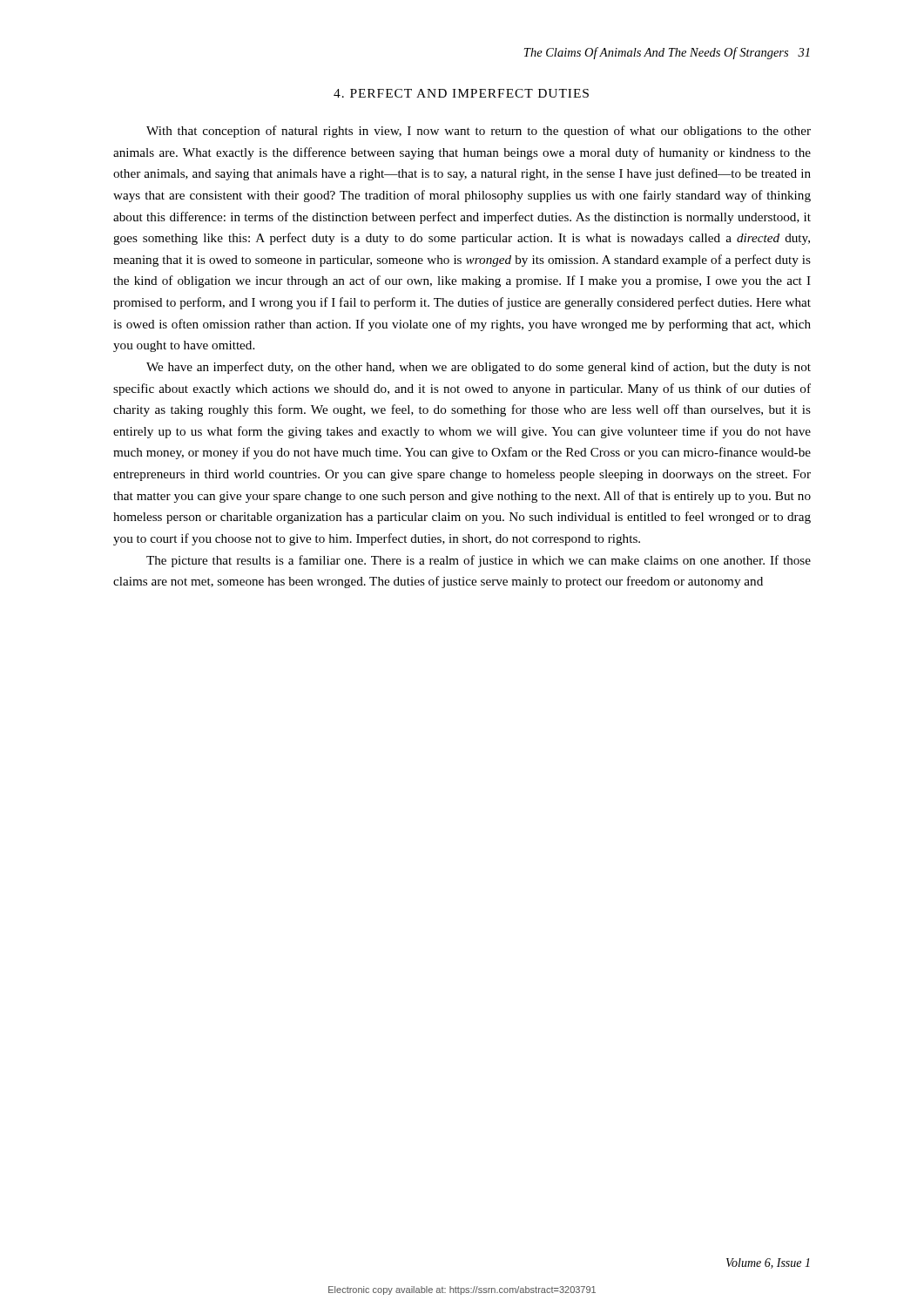Locate the block starting "4. PERFECT AND IMPERFECT DUTIES"

[x=462, y=93]
